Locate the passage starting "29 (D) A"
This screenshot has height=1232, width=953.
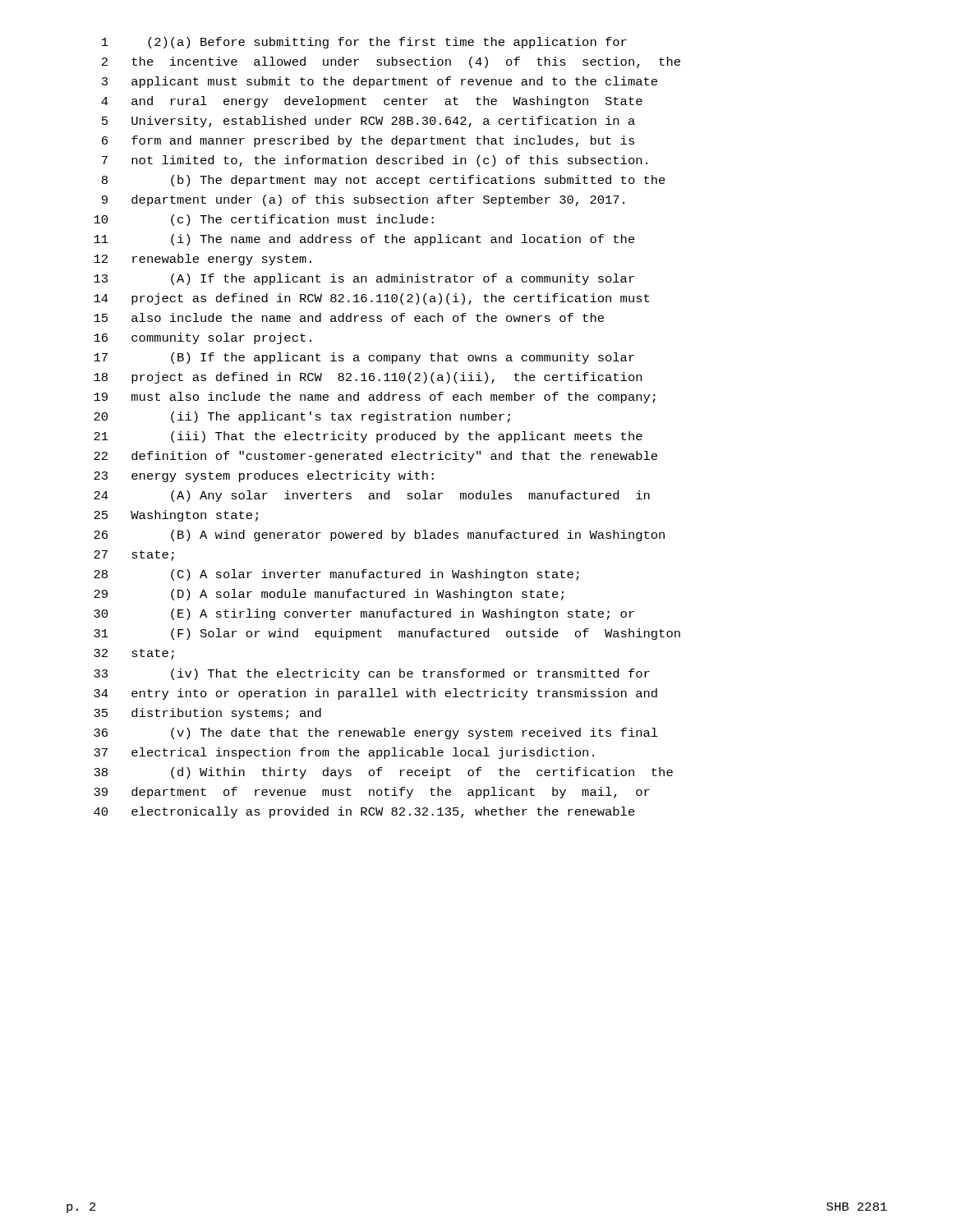(476, 595)
